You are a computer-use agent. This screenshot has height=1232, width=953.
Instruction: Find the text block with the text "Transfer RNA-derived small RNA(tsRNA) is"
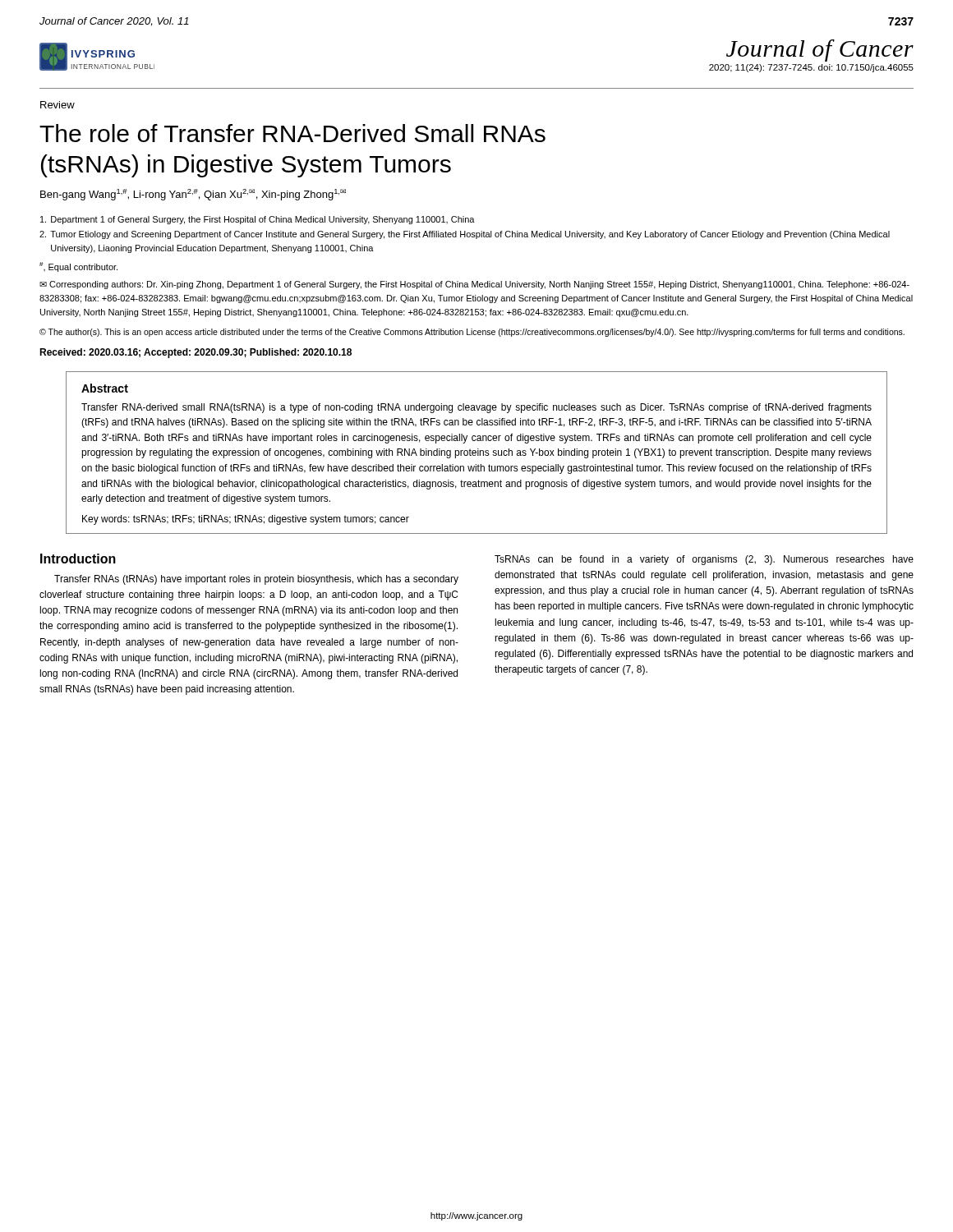(476, 453)
